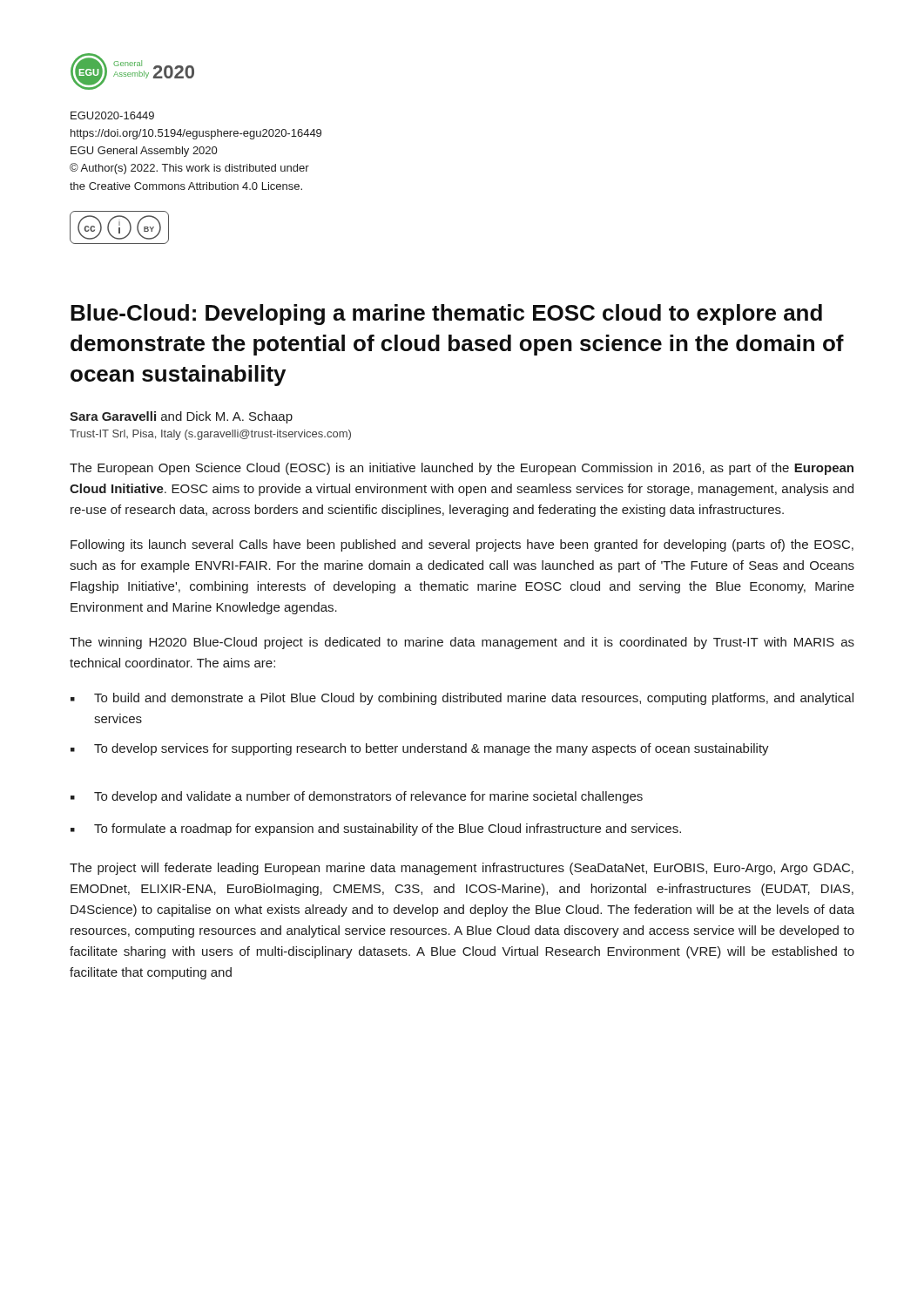924x1307 pixels.
Task: Select the text containing "Trust-IT Srl, Pisa, Italy (s.garavelli@trust-itservices.com)"
Action: coord(211,434)
